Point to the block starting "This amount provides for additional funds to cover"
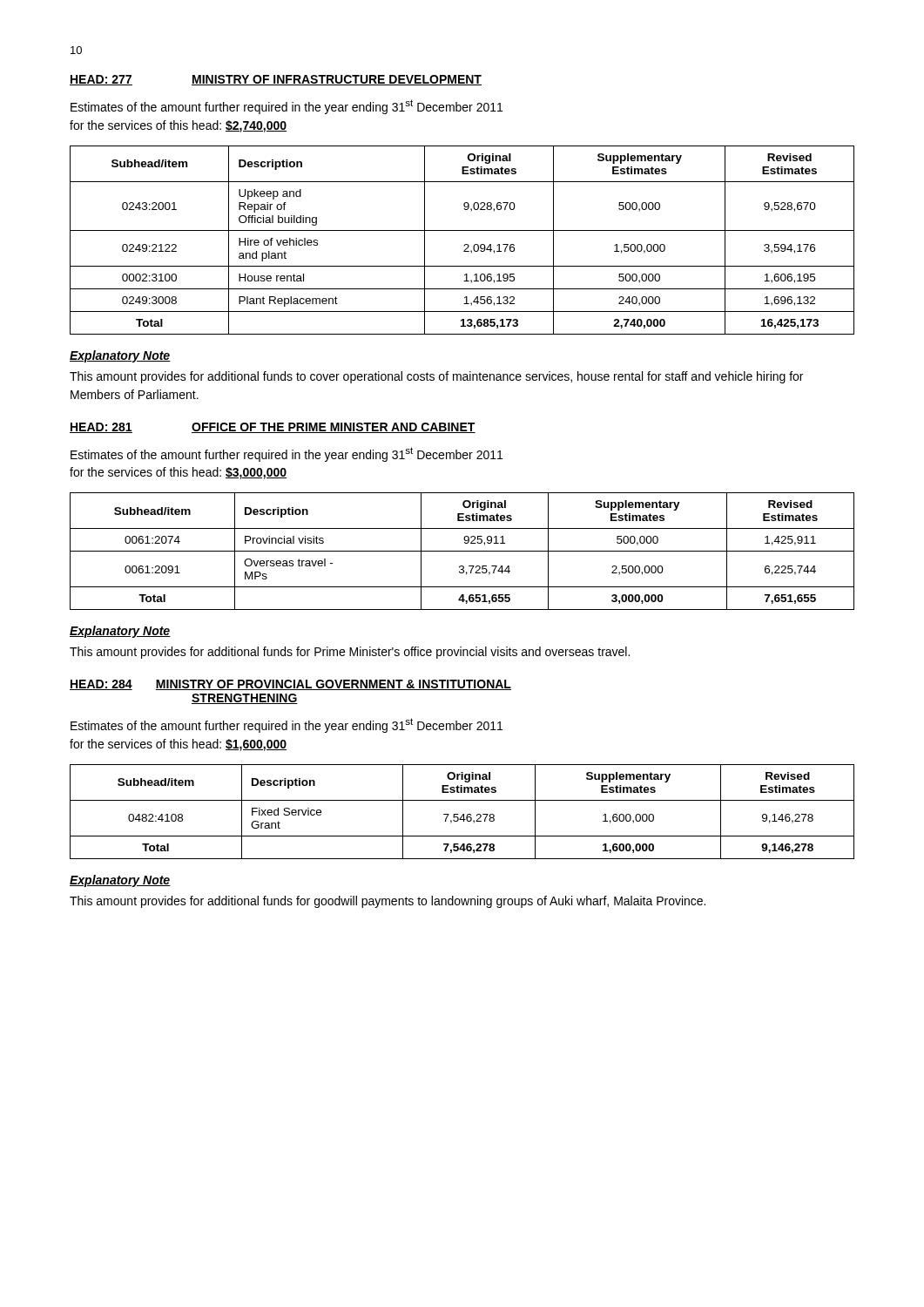This screenshot has height=1307, width=924. 437,385
